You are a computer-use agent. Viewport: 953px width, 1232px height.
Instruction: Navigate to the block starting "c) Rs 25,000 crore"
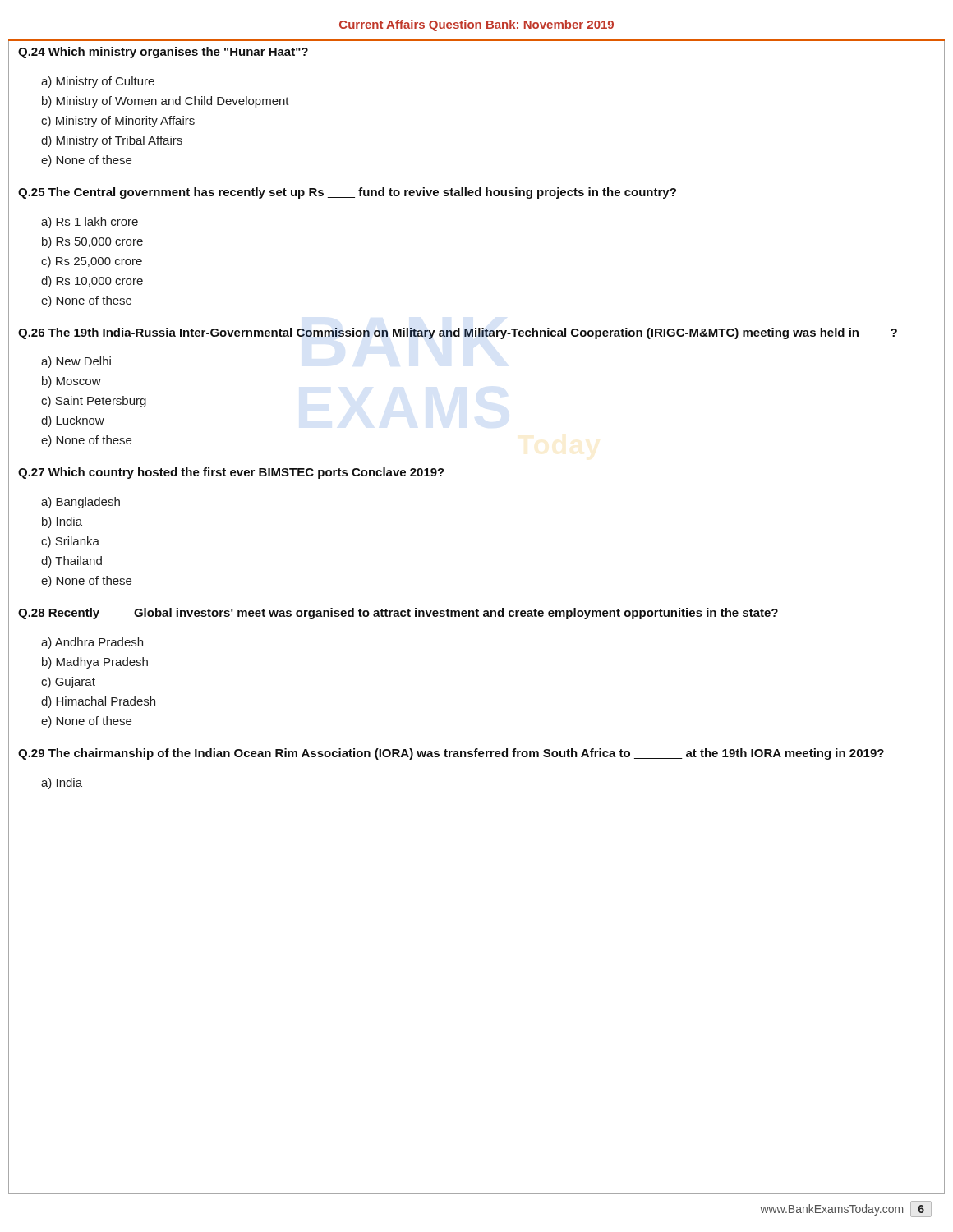click(x=92, y=260)
